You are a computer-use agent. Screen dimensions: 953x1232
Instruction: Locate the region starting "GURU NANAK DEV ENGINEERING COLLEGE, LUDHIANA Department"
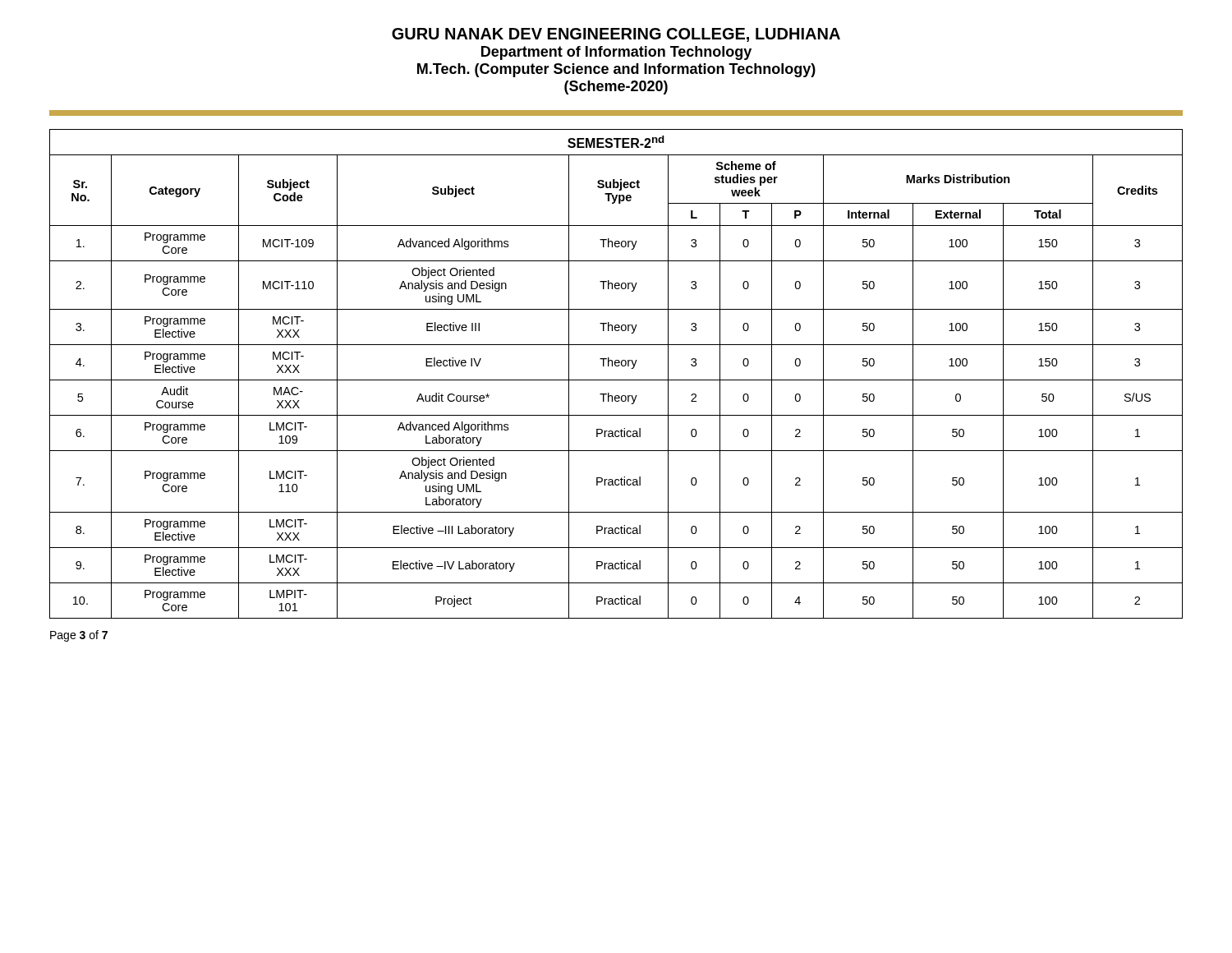[x=616, y=60]
